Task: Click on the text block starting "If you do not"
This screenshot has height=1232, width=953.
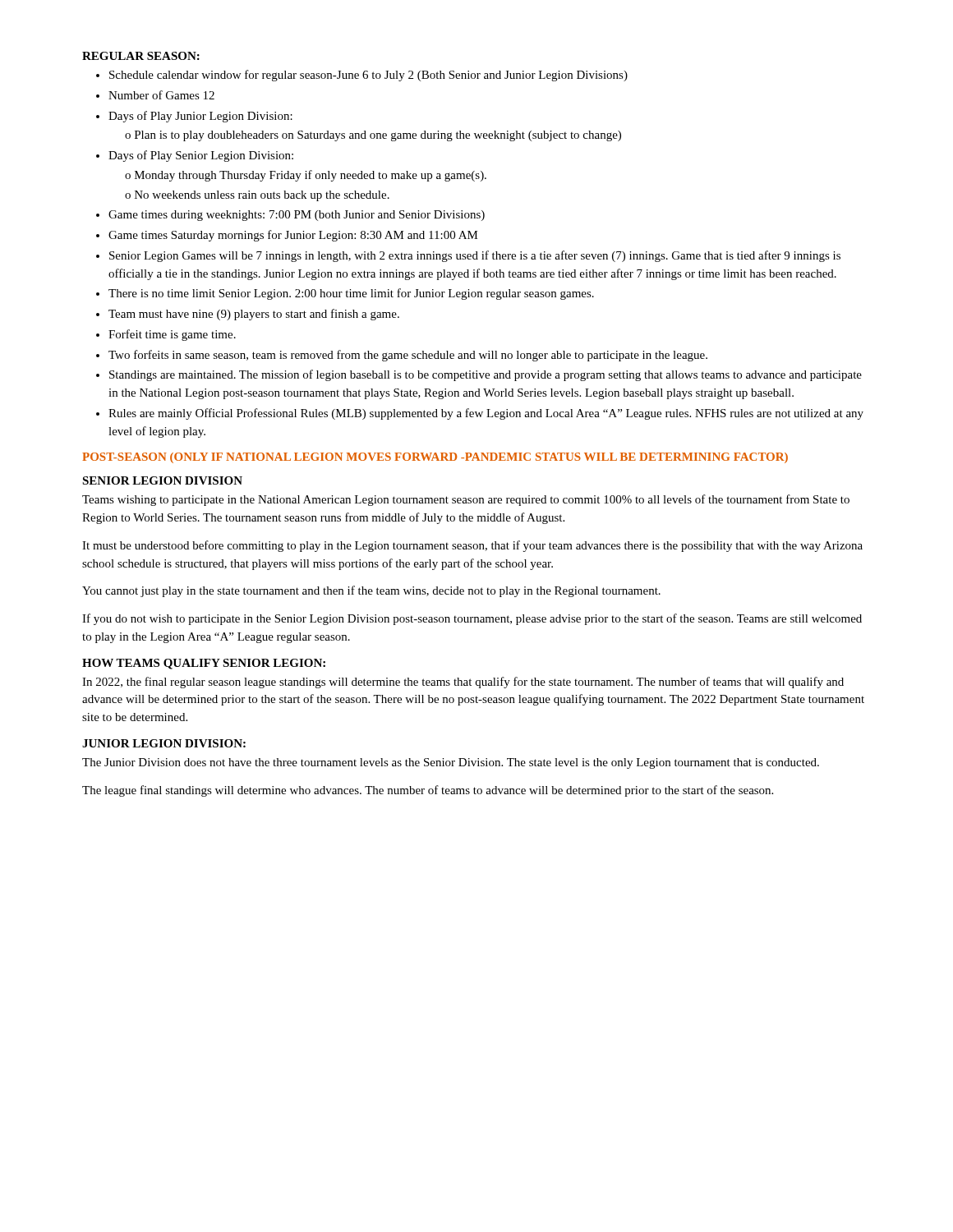Action: point(472,627)
